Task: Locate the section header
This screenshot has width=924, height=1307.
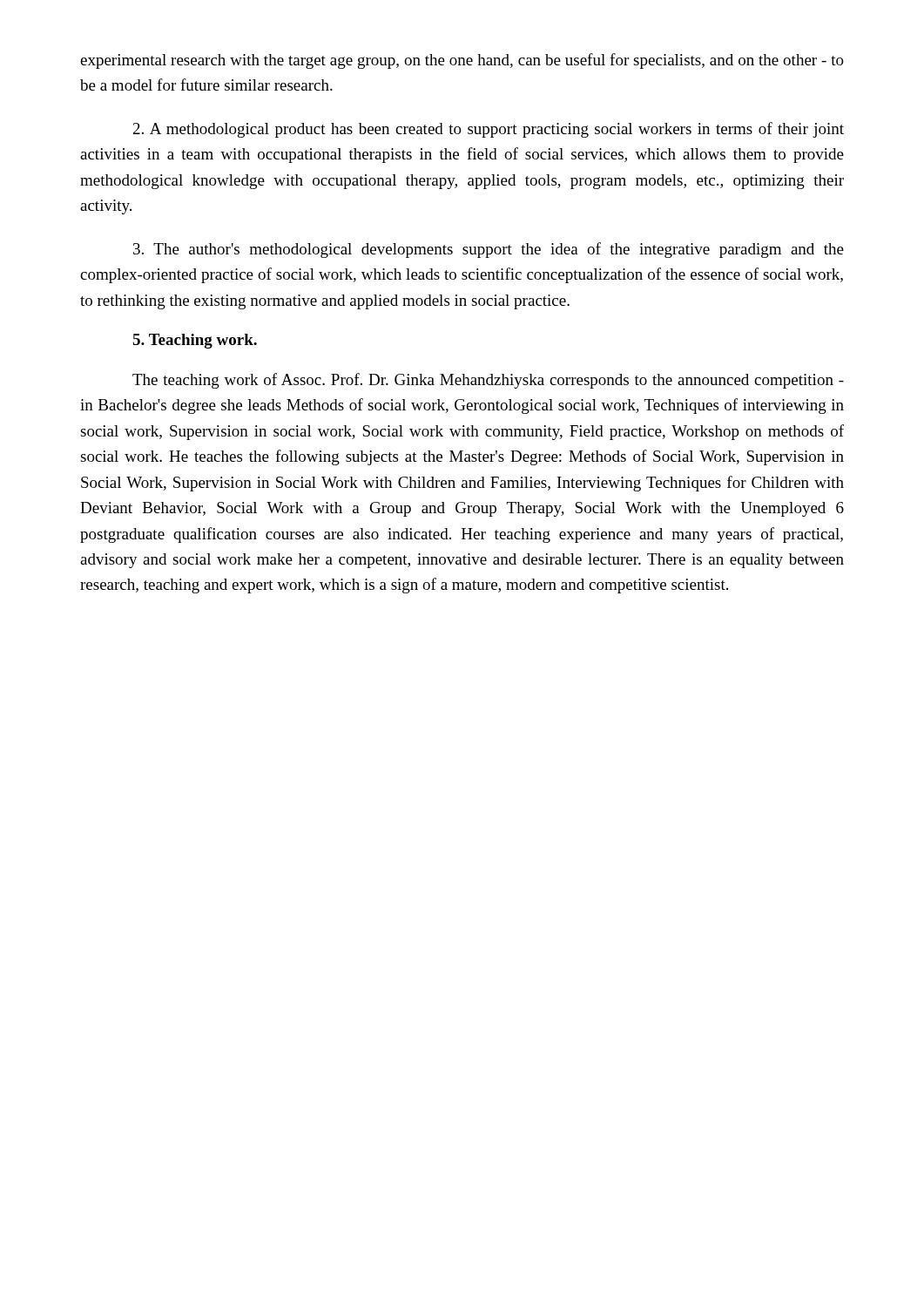Action: [195, 339]
